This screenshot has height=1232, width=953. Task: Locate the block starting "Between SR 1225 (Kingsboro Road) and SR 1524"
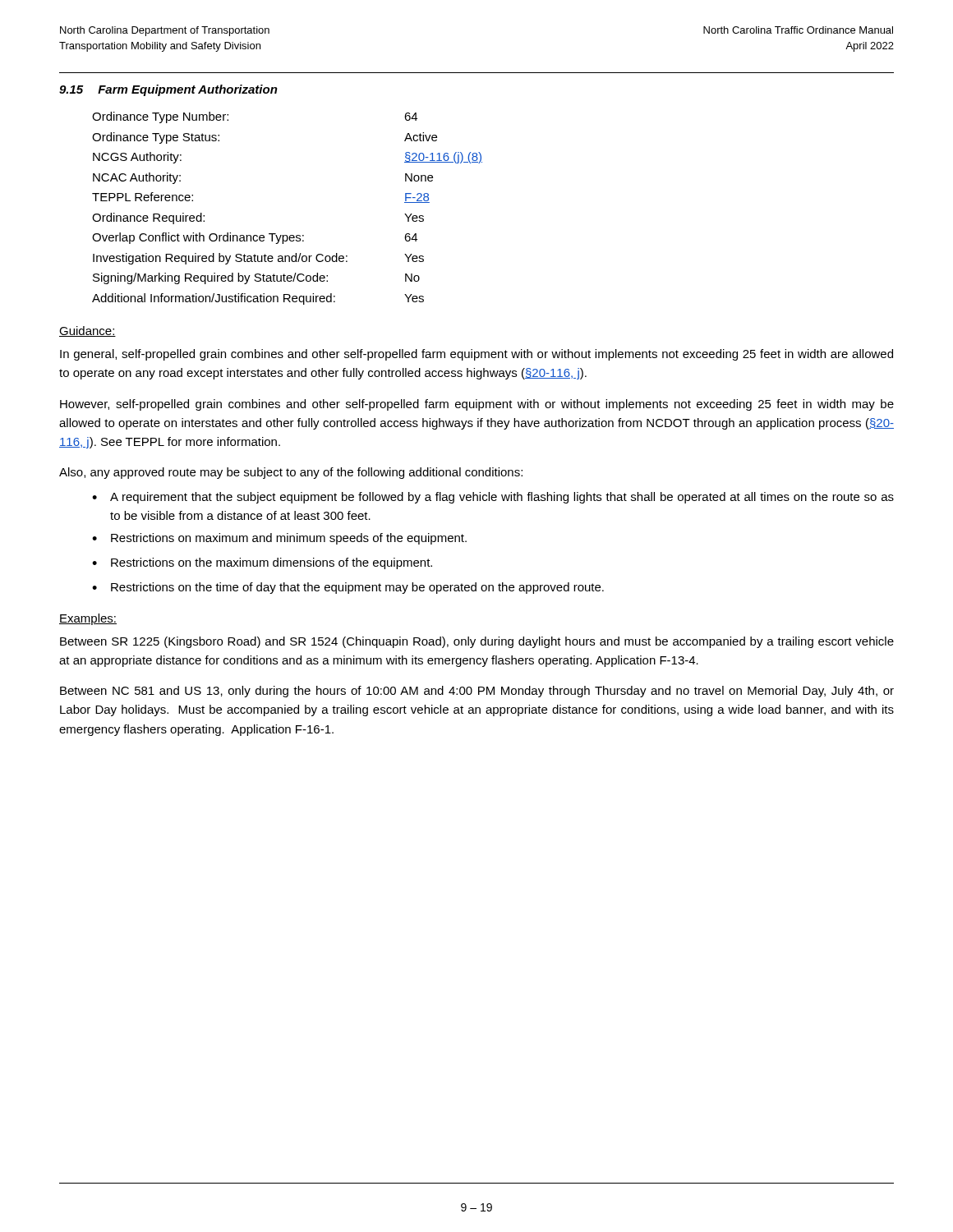click(476, 650)
